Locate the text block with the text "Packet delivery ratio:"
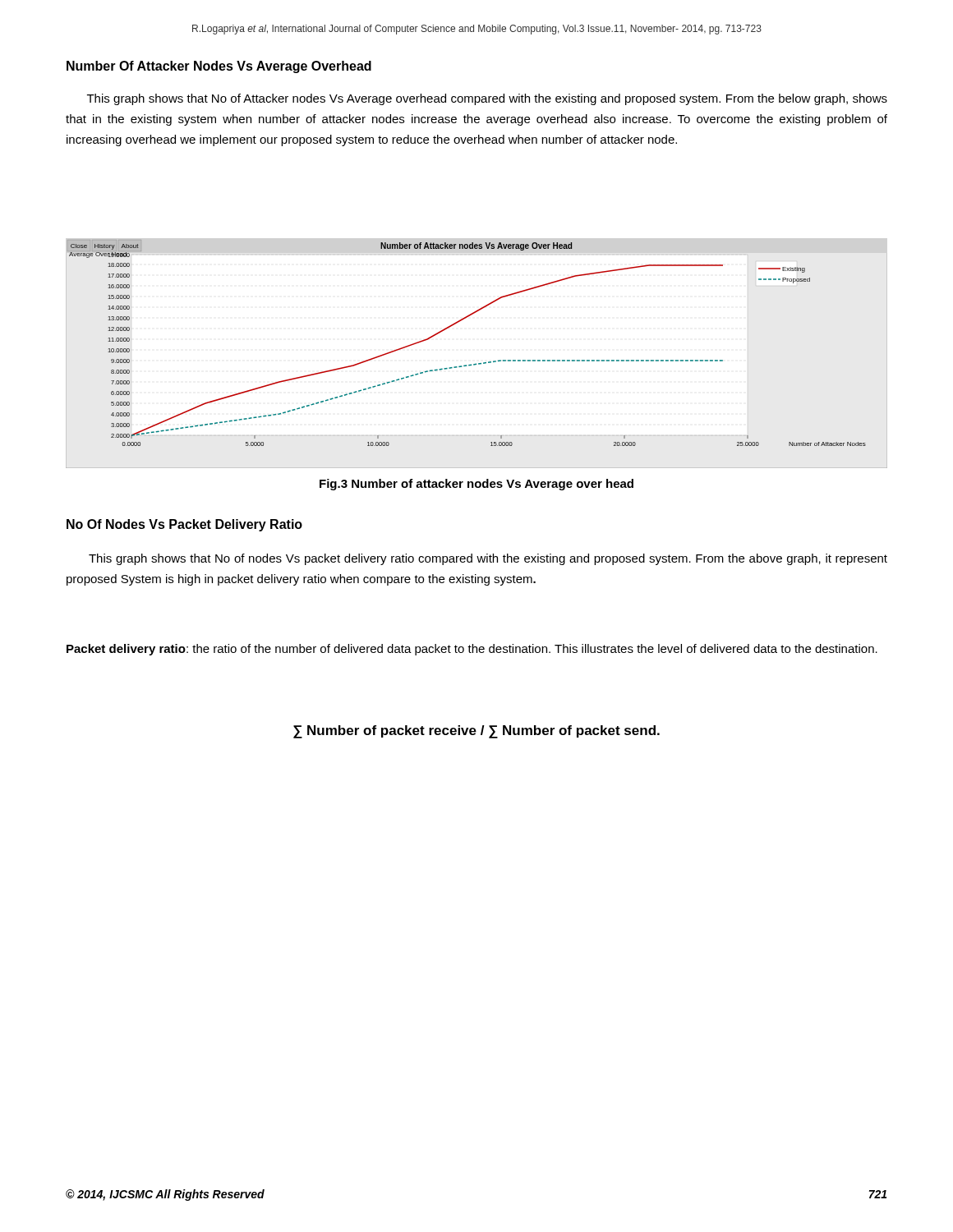 point(472,648)
